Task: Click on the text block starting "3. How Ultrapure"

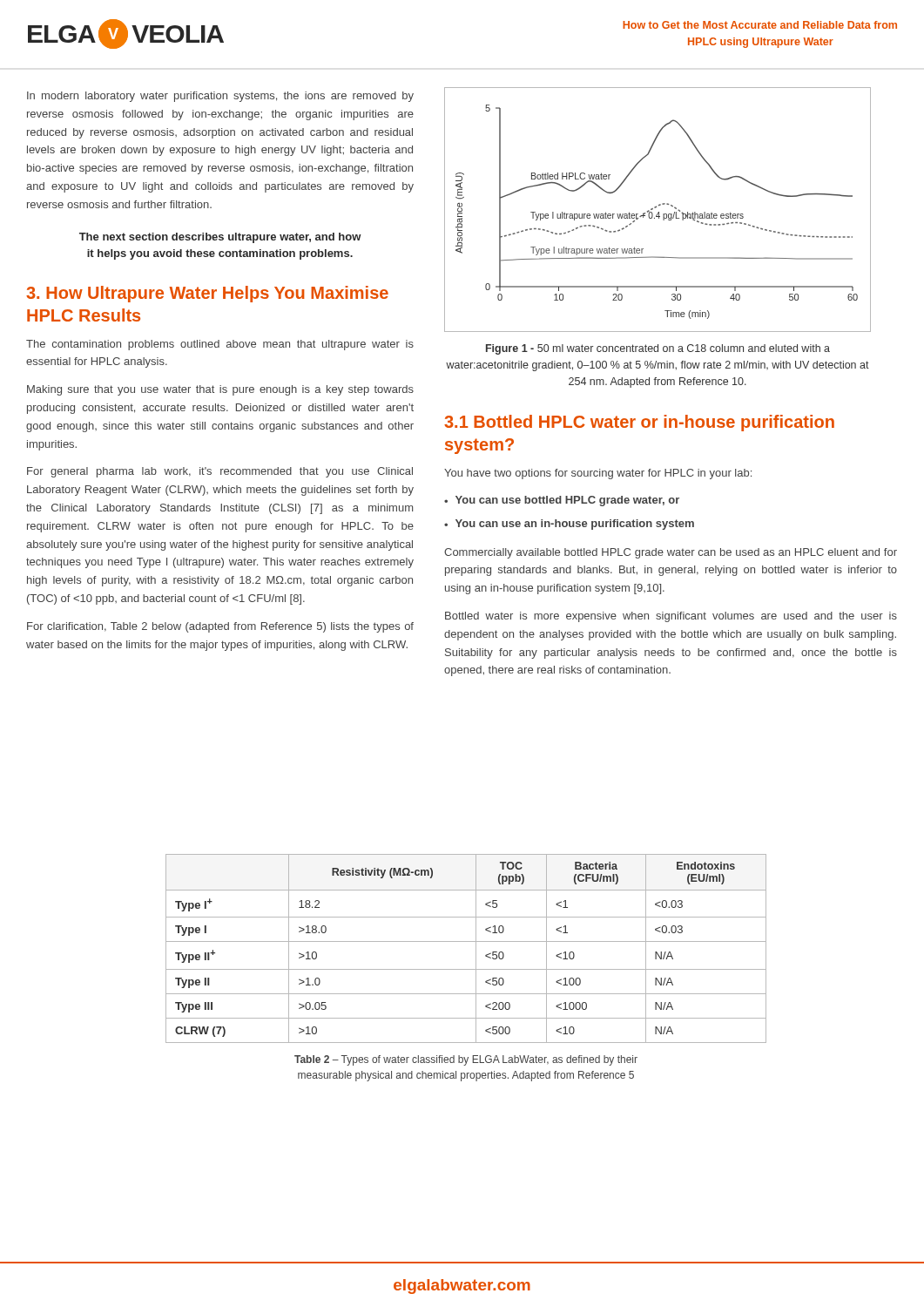Action: click(207, 304)
